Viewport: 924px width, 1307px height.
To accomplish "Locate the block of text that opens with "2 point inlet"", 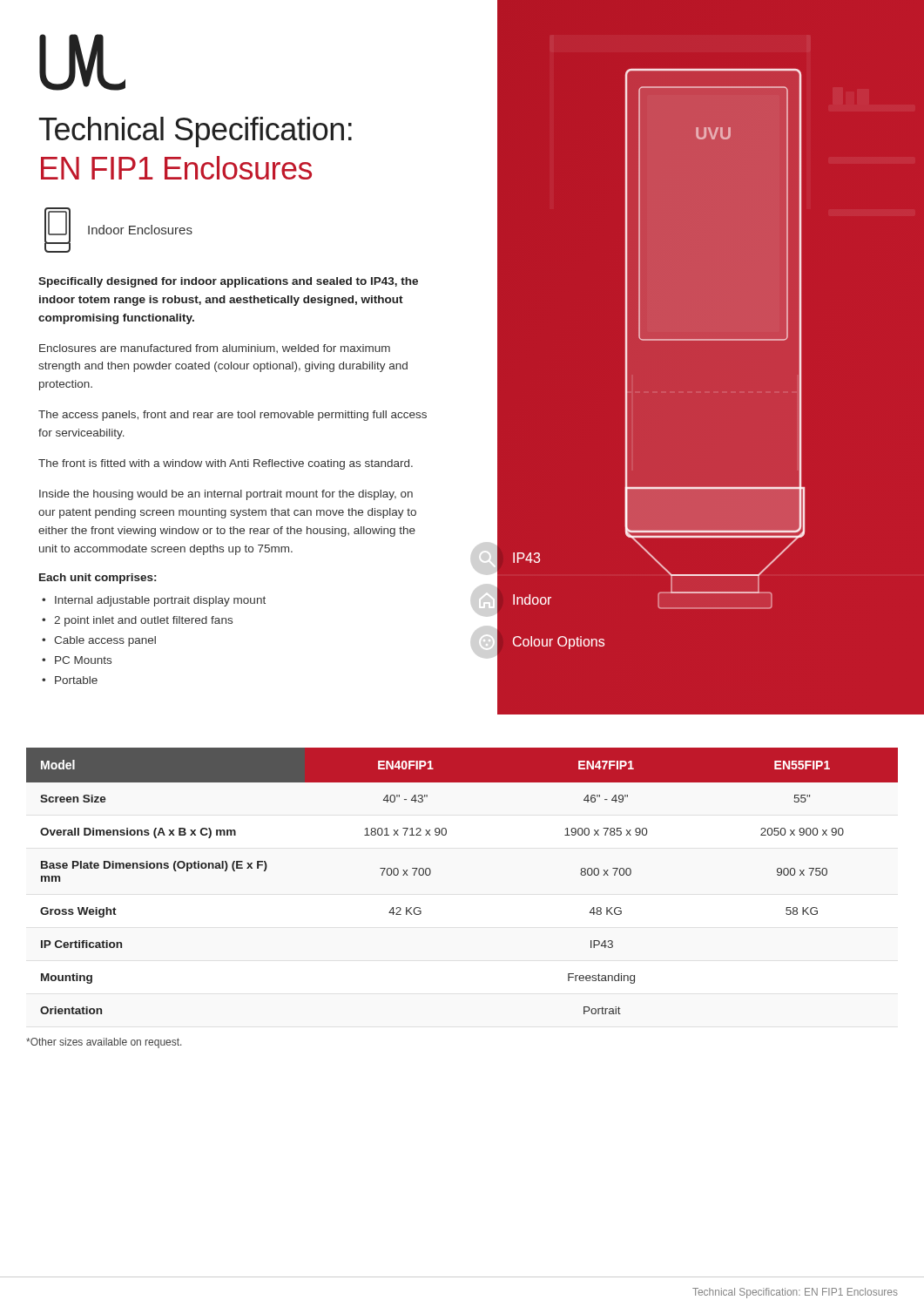I will click(x=144, y=620).
